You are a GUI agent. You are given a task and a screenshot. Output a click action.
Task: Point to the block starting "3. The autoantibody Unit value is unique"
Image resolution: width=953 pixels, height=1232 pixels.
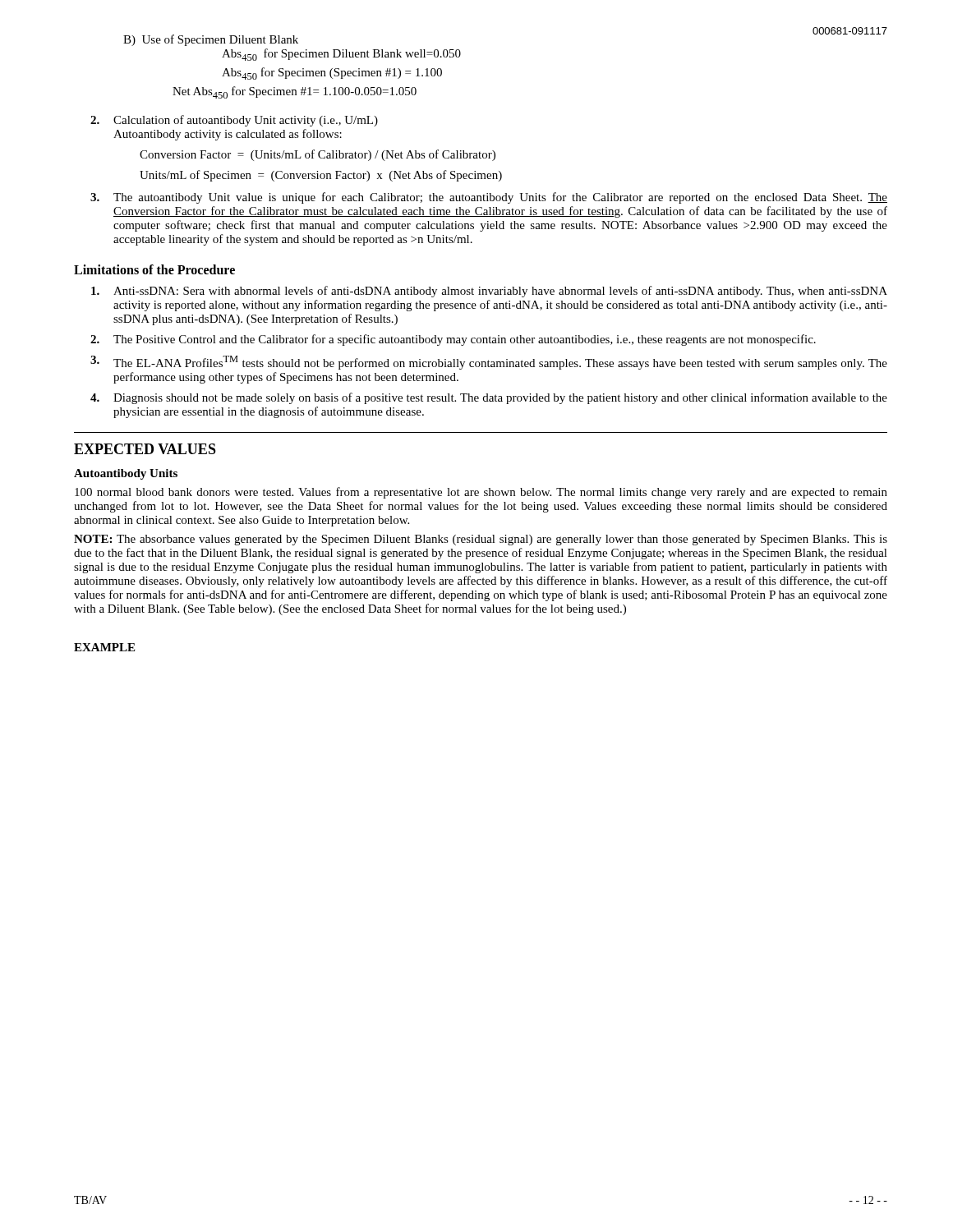point(489,218)
